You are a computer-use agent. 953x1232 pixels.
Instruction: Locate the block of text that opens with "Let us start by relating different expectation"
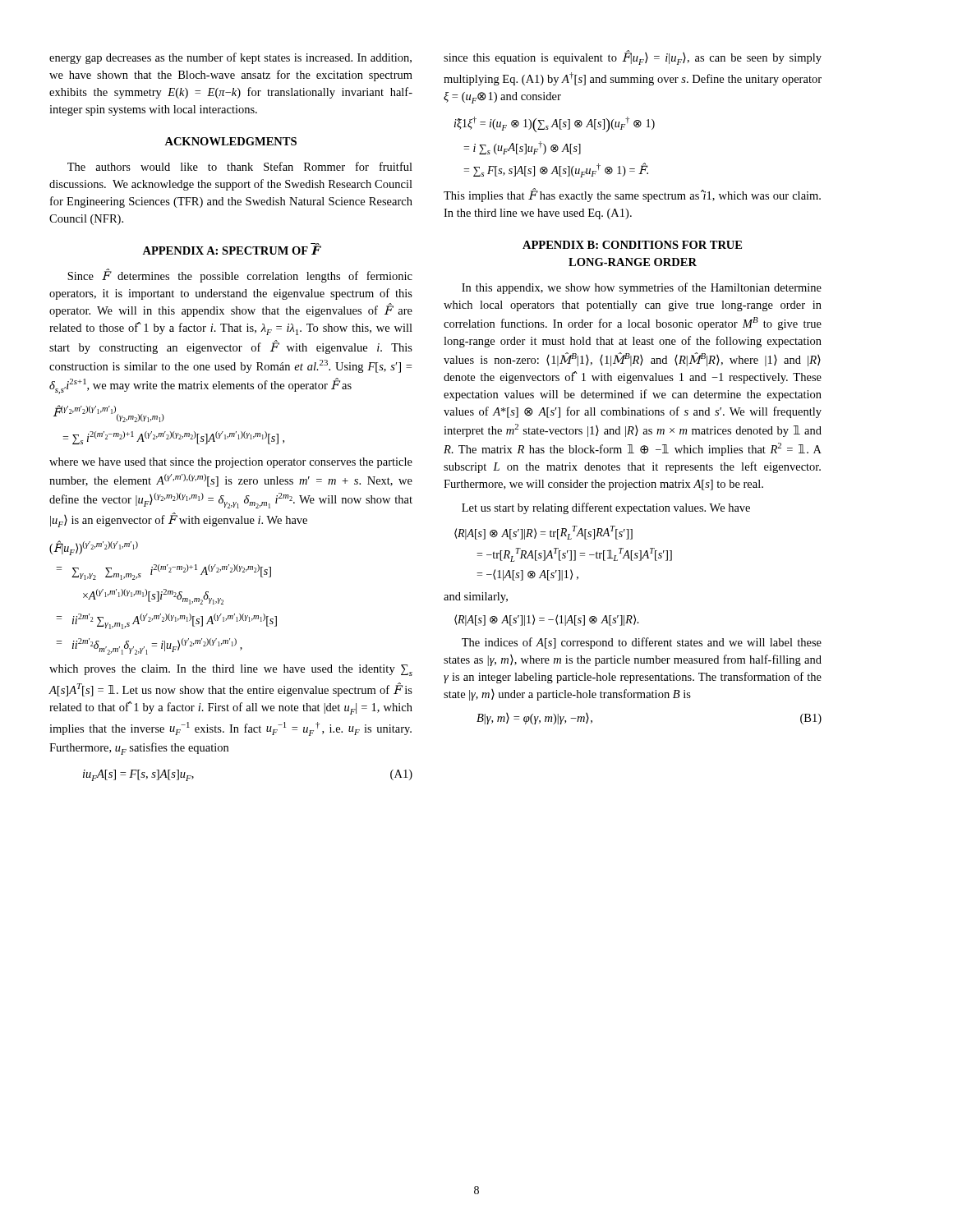[633, 508]
